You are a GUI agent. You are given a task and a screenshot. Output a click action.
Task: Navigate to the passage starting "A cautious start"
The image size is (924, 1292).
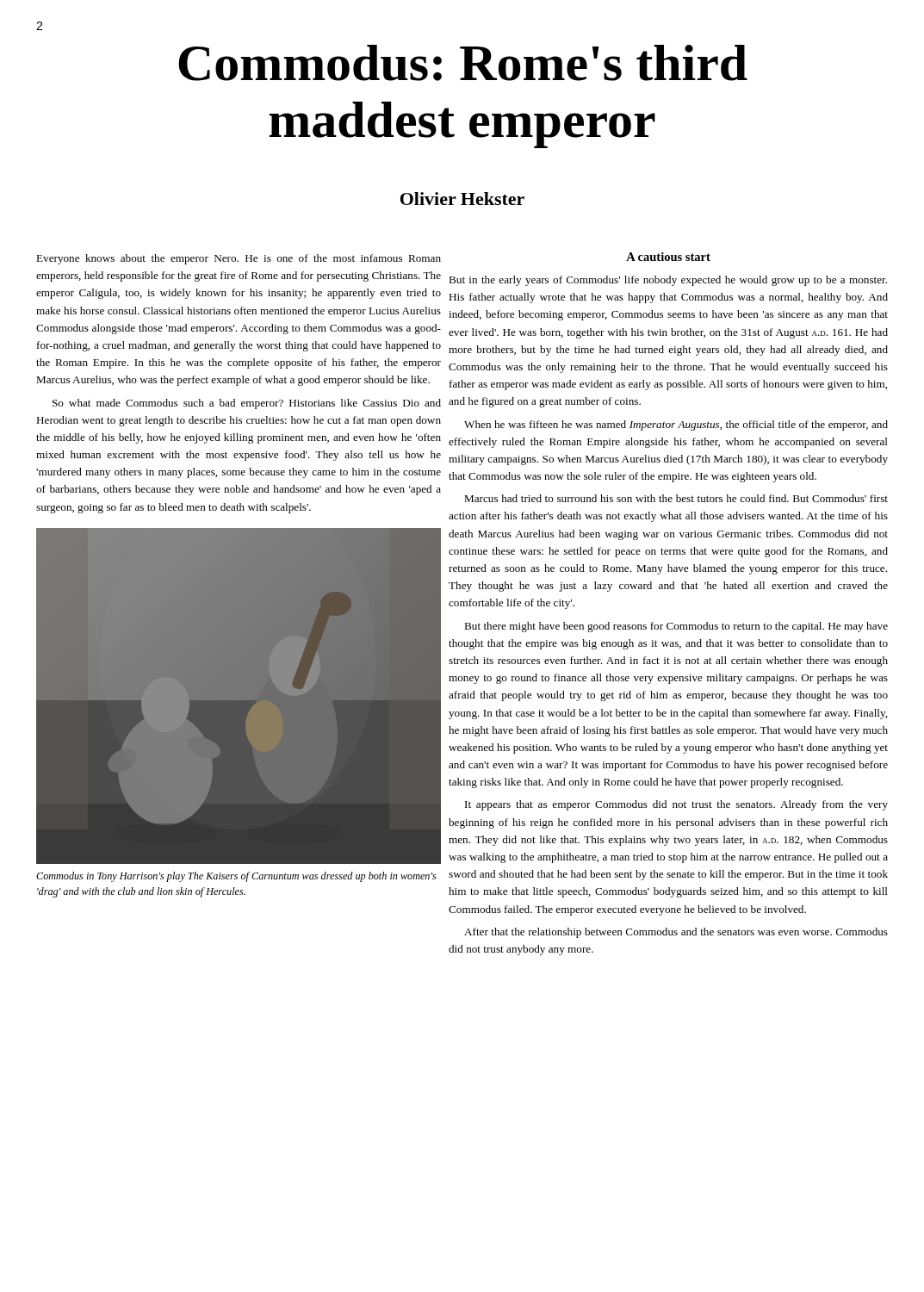668,257
